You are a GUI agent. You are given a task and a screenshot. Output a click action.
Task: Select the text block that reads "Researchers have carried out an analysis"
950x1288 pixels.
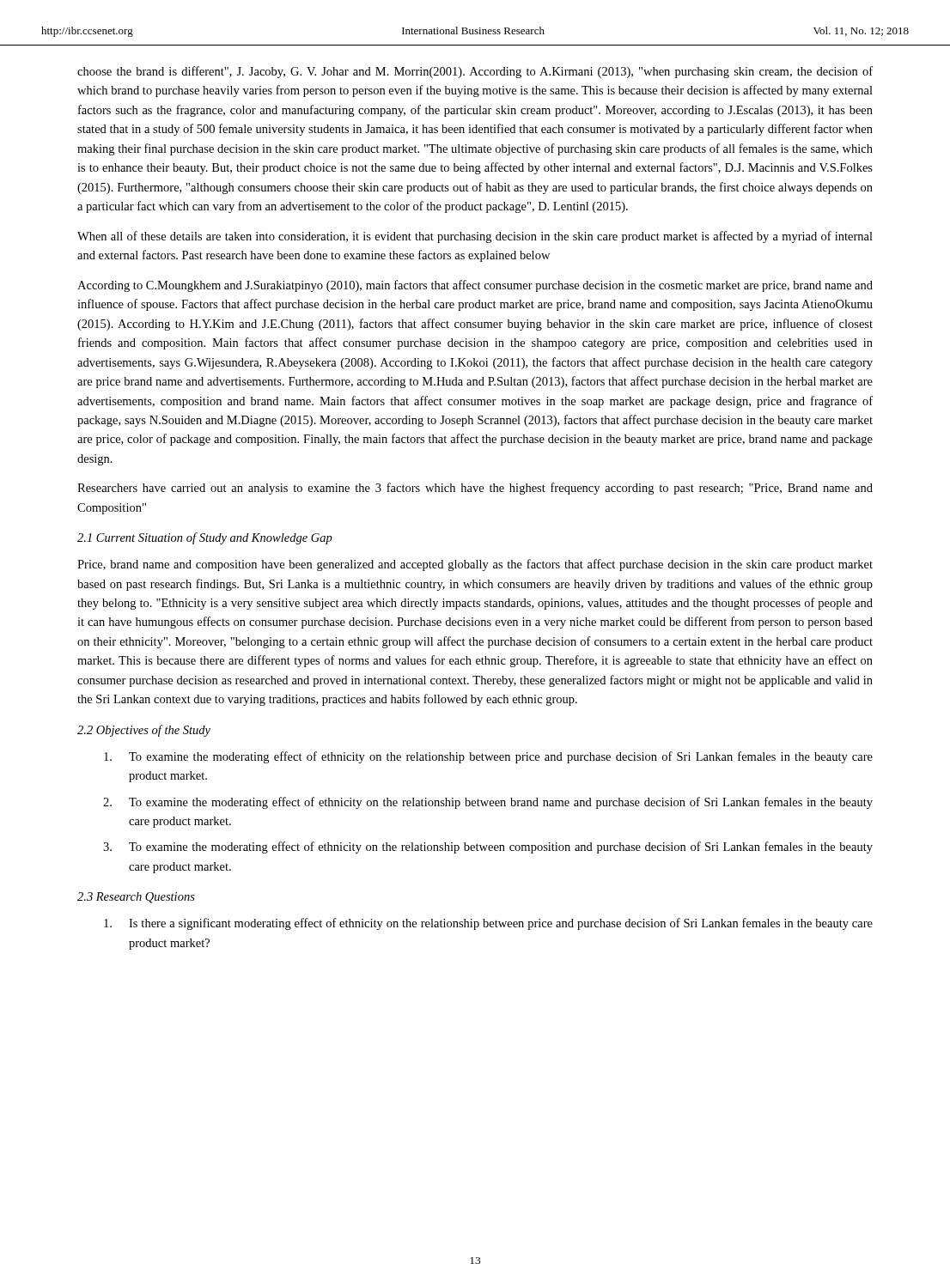point(475,498)
